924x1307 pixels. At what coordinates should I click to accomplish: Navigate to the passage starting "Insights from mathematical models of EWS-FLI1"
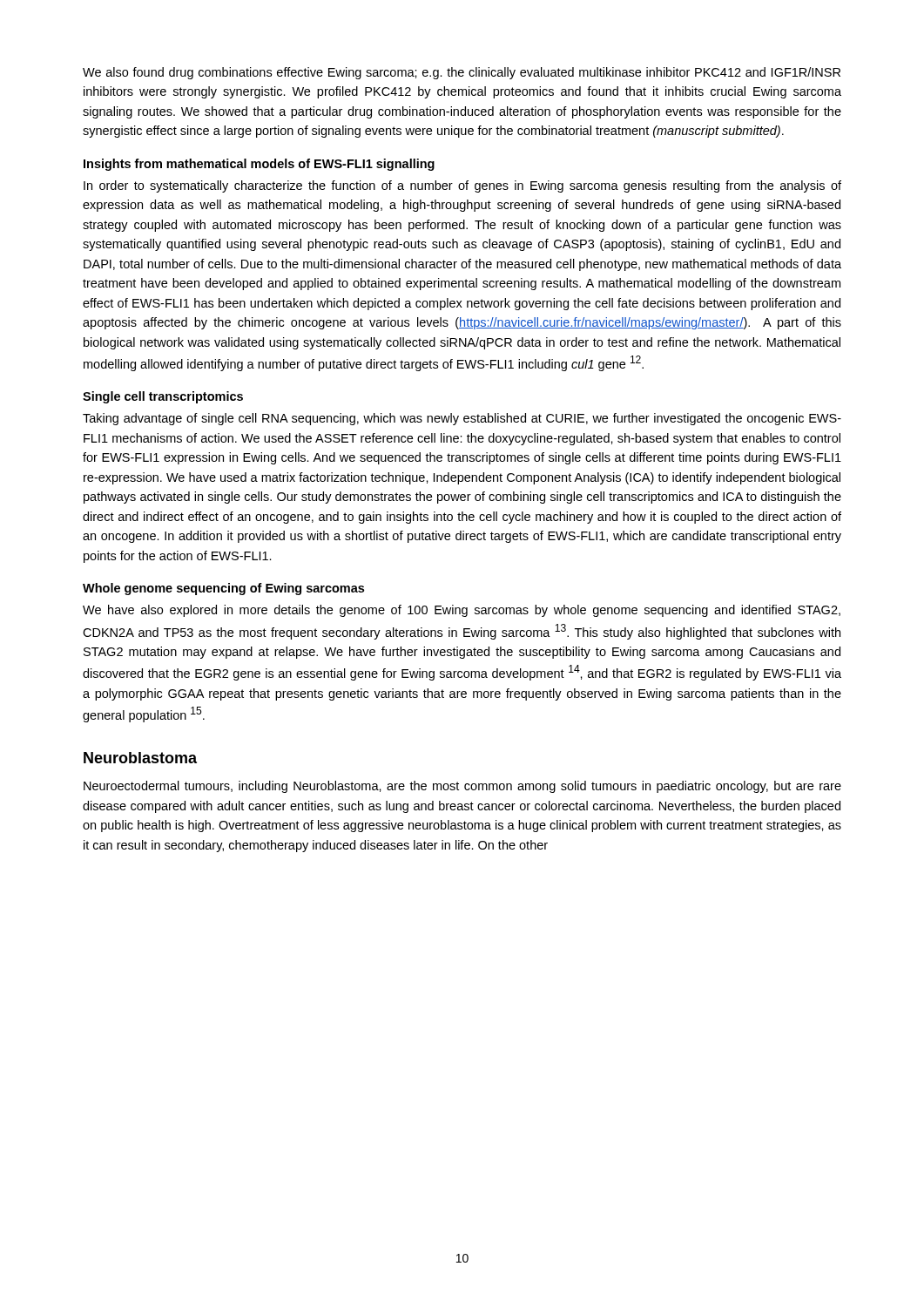click(x=259, y=164)
